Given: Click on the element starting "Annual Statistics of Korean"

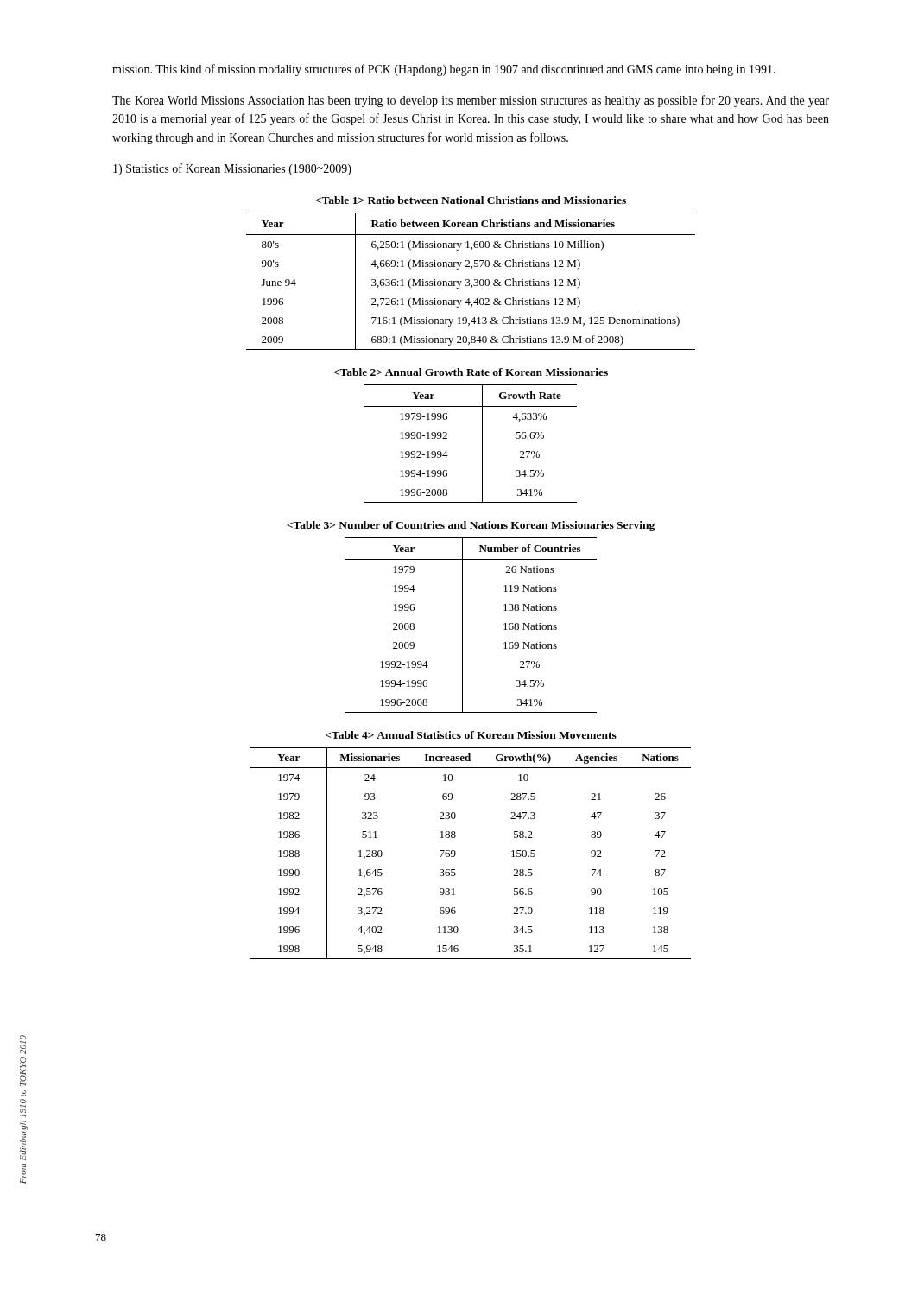Looking at the screenshot, I should pos(471,735).
